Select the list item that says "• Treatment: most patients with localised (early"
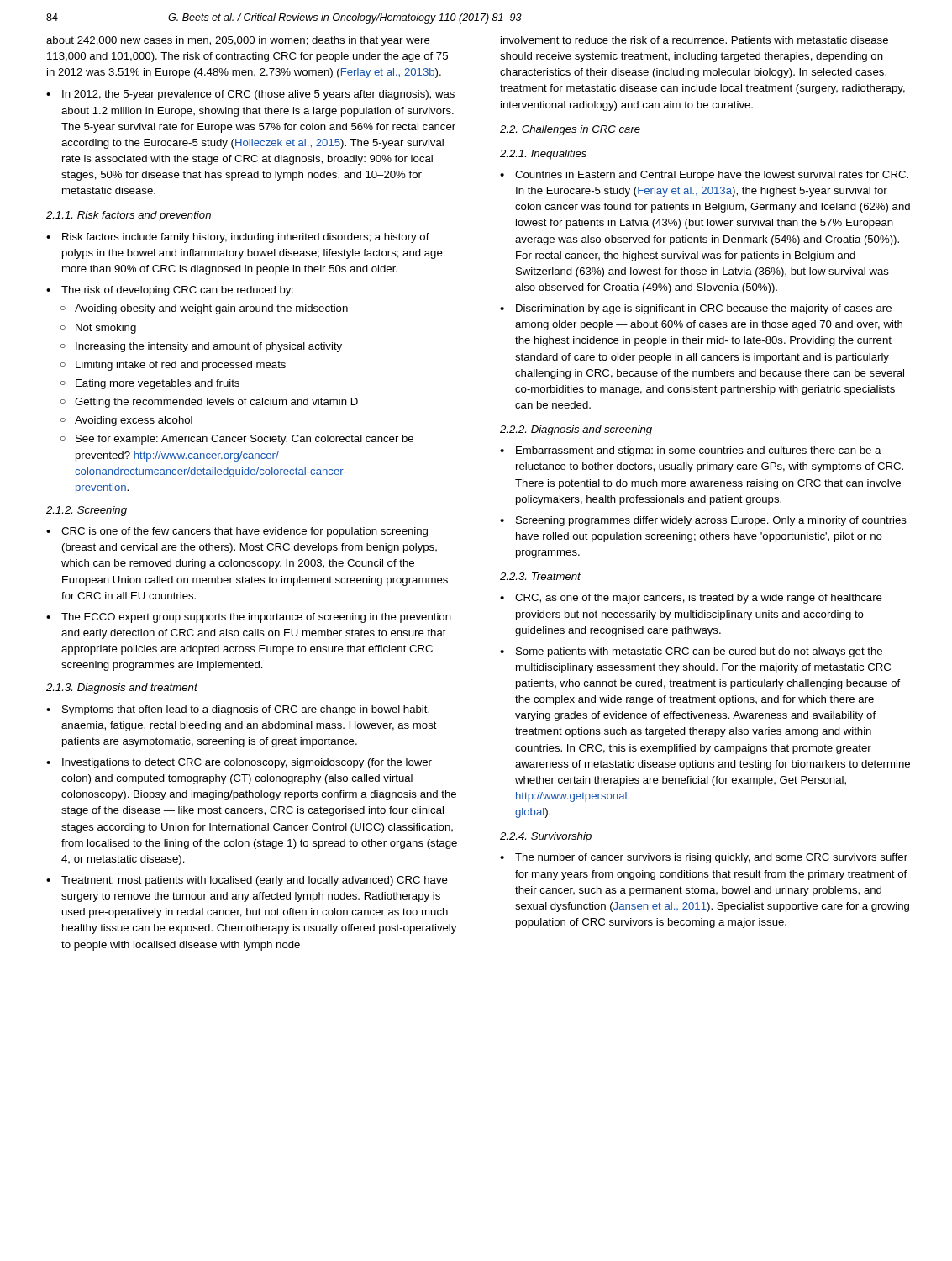 252,912
